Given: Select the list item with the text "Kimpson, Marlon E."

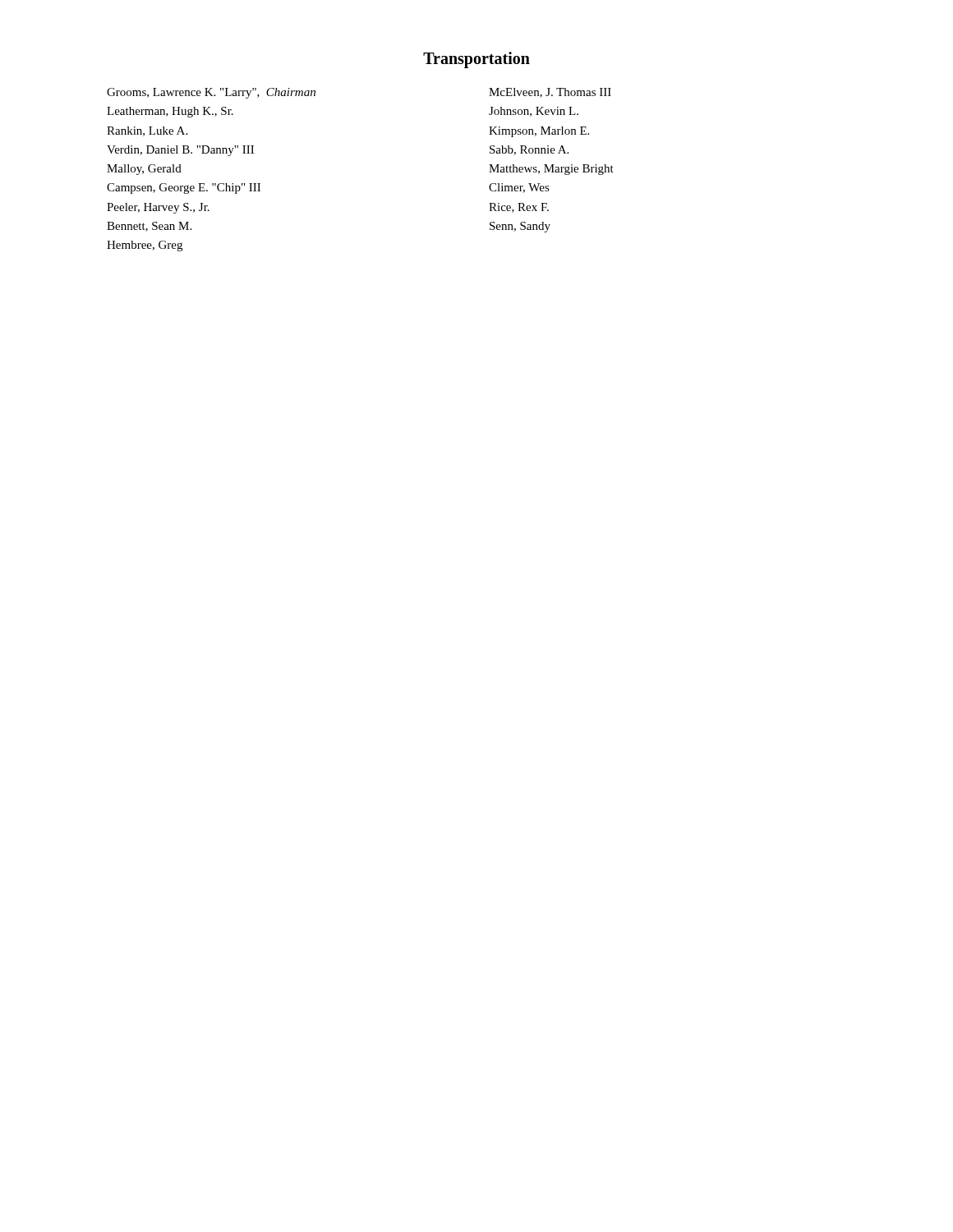Looking at the screenshot, I should (539, 130).
